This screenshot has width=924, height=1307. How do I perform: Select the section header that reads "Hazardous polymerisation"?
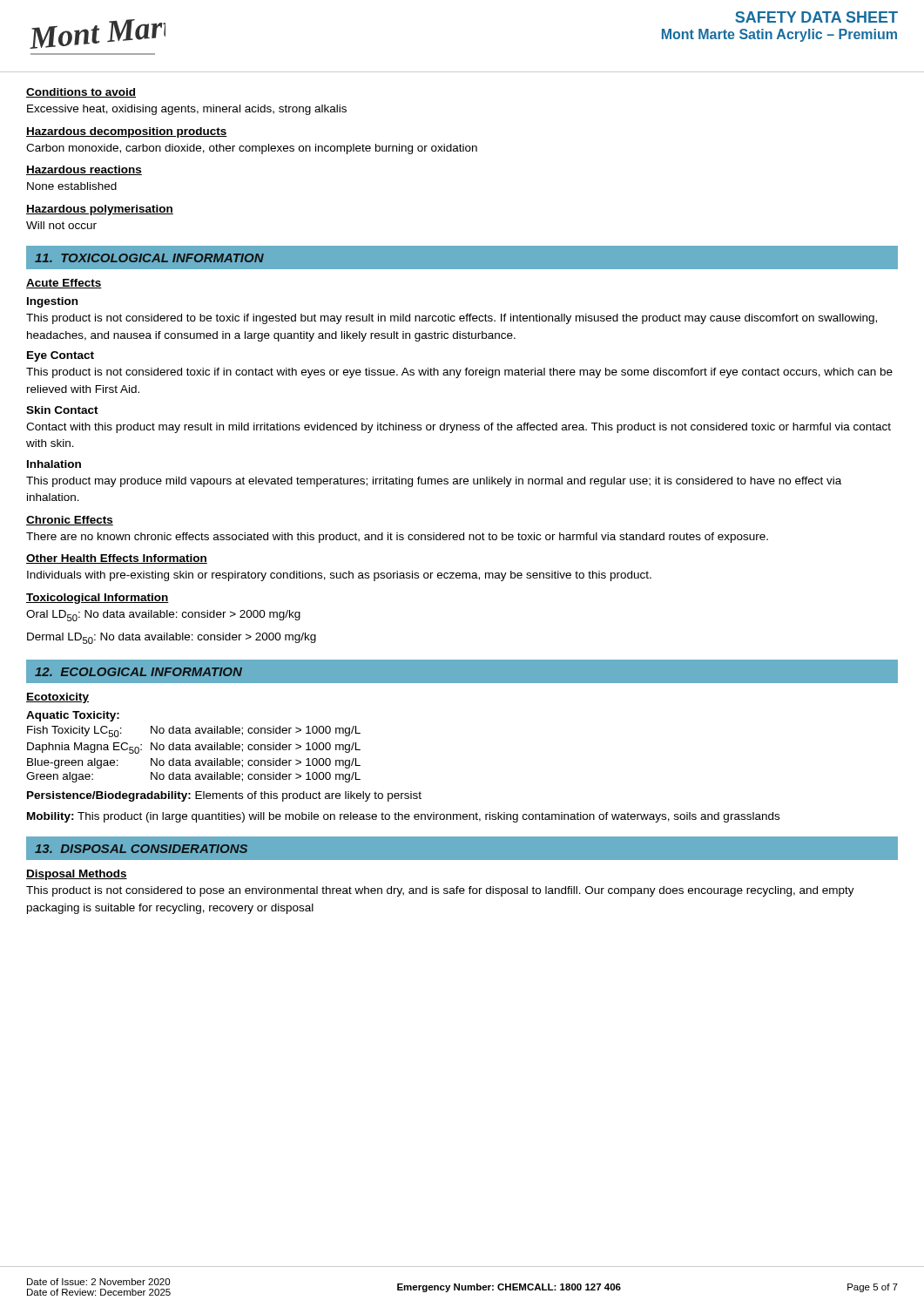tap(100, 210)
